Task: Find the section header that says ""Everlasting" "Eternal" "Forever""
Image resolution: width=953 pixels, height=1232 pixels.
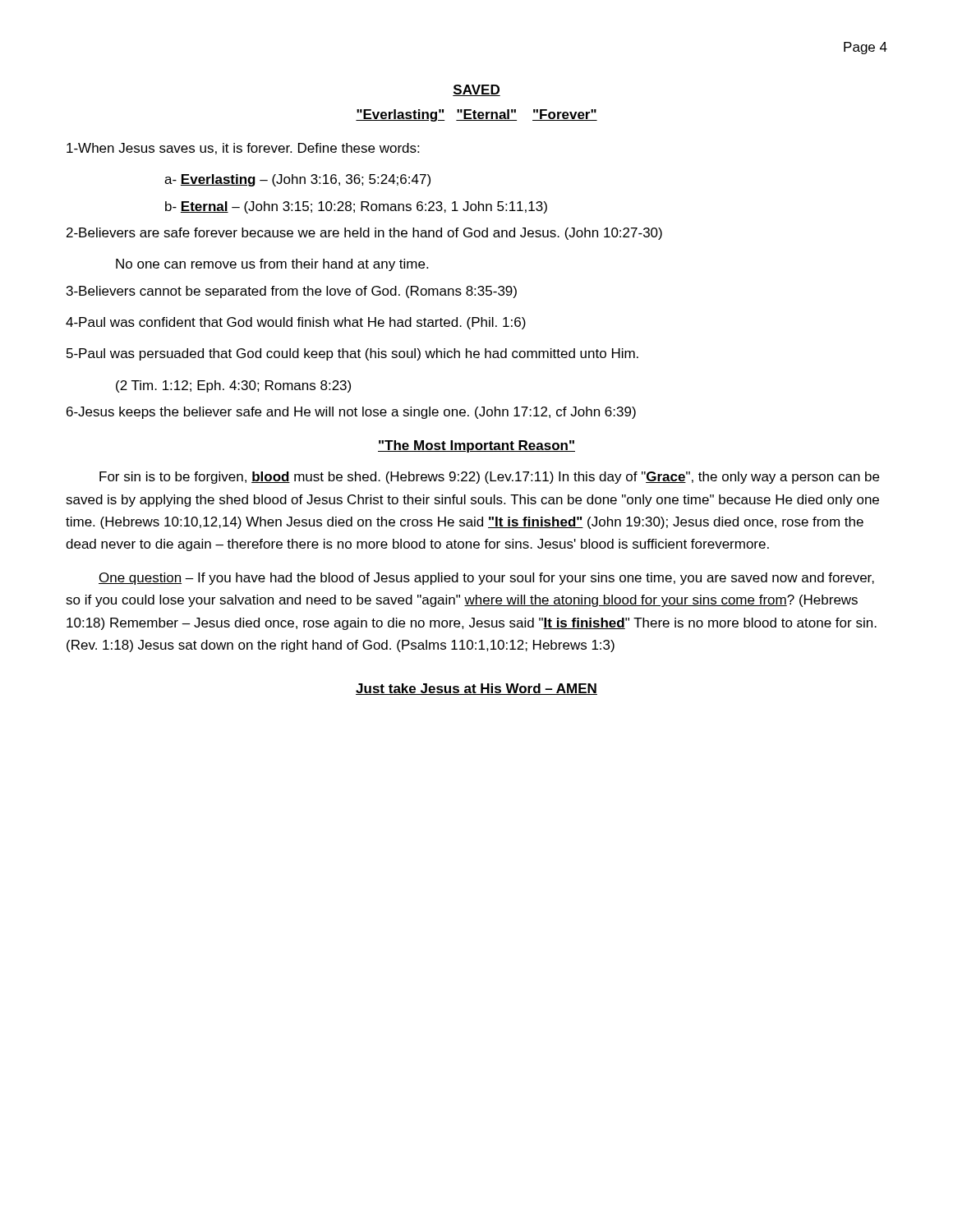Action: (x=476, y=115)
